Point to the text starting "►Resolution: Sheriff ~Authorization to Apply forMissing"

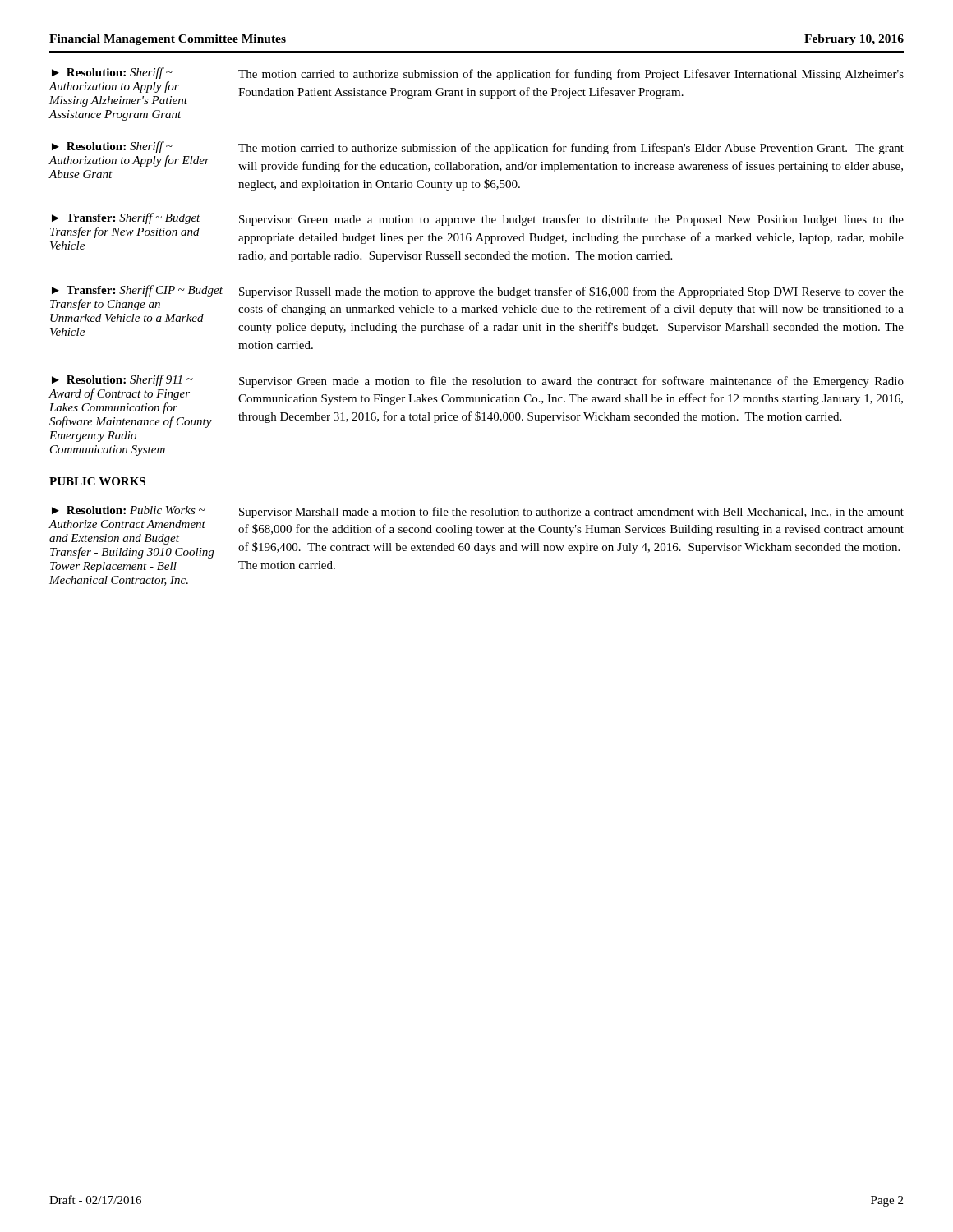[476, 94]
